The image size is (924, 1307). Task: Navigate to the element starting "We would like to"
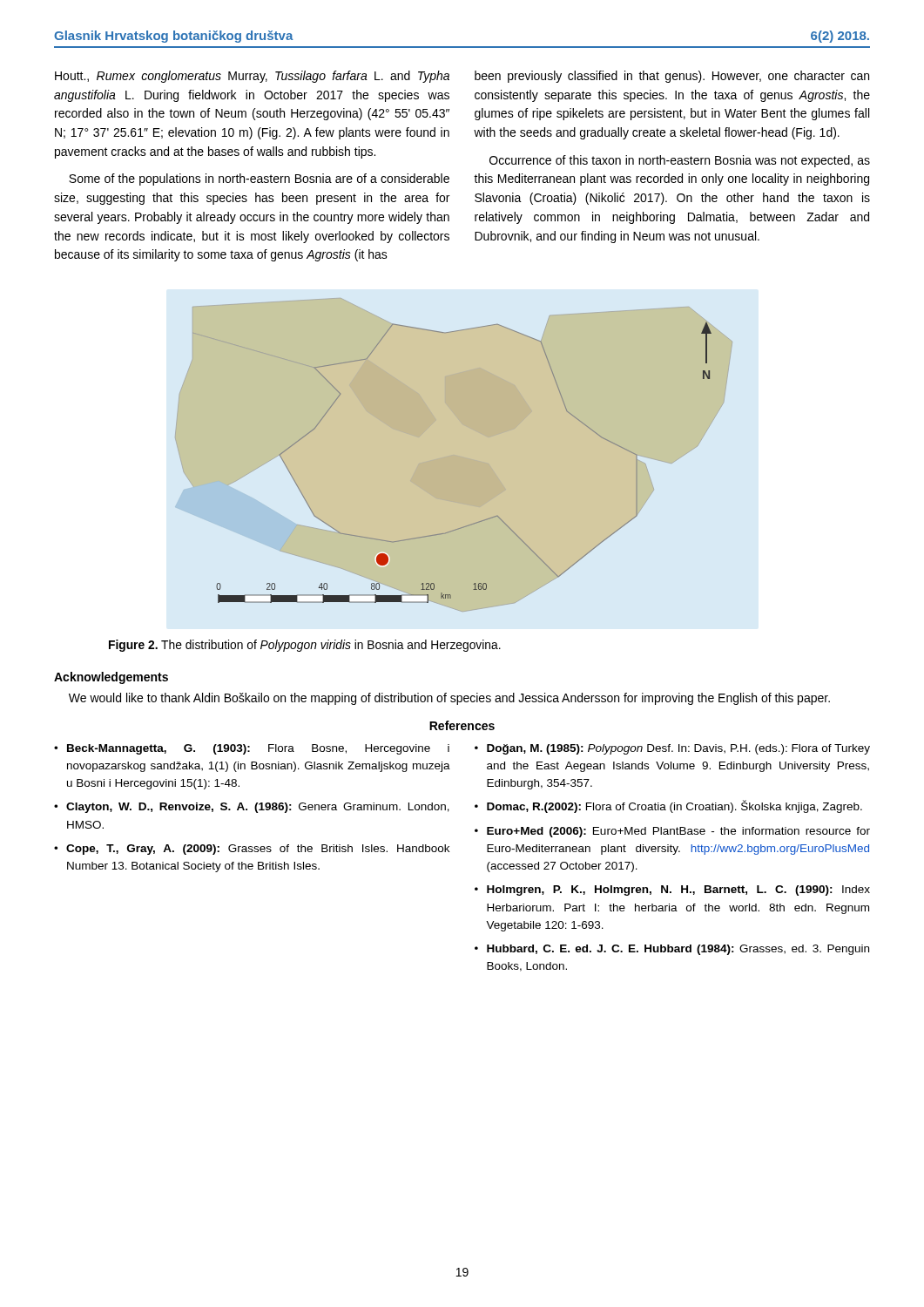point(450,698)
